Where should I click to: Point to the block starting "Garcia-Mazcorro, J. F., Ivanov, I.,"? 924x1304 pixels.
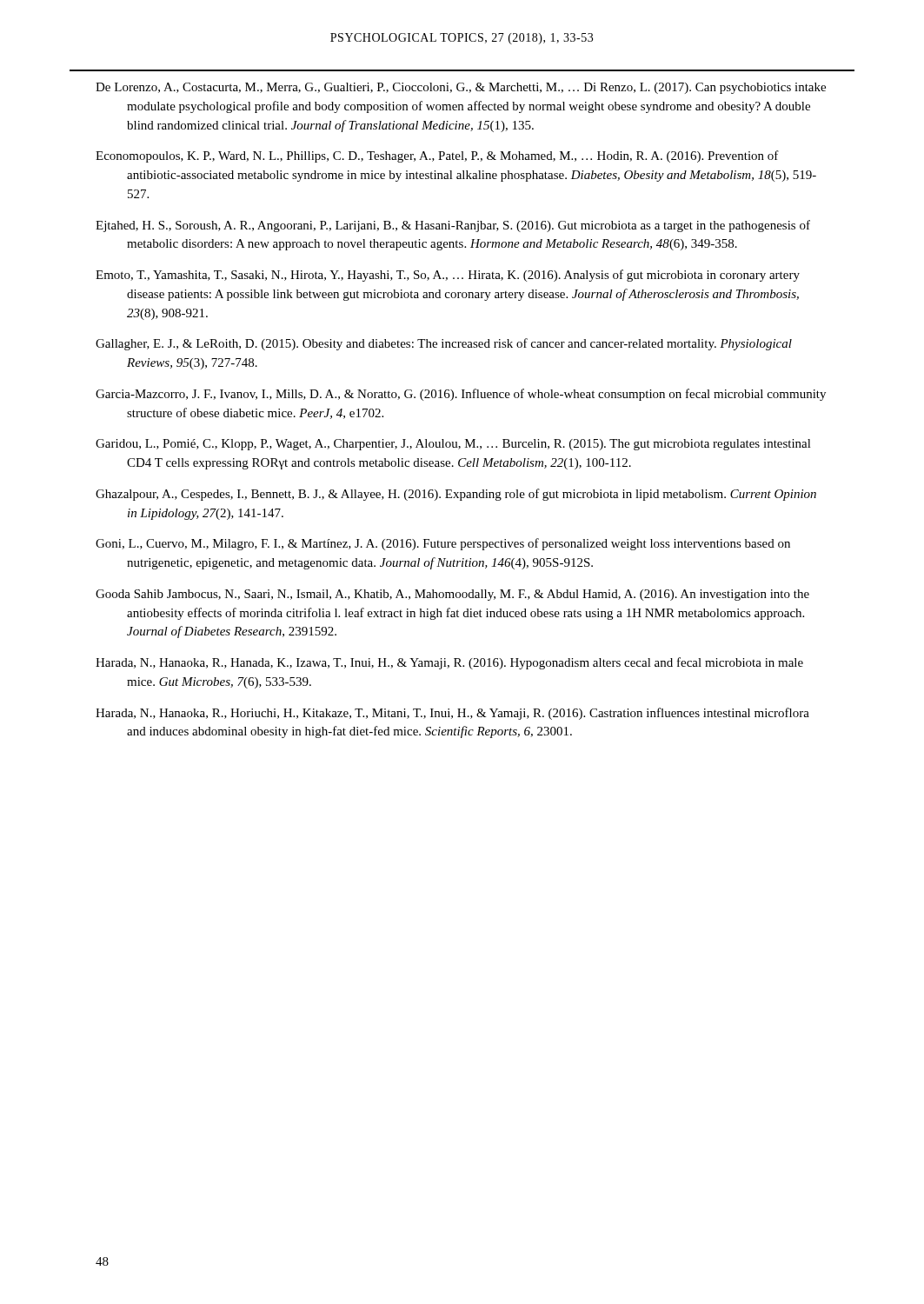point(461,403)
